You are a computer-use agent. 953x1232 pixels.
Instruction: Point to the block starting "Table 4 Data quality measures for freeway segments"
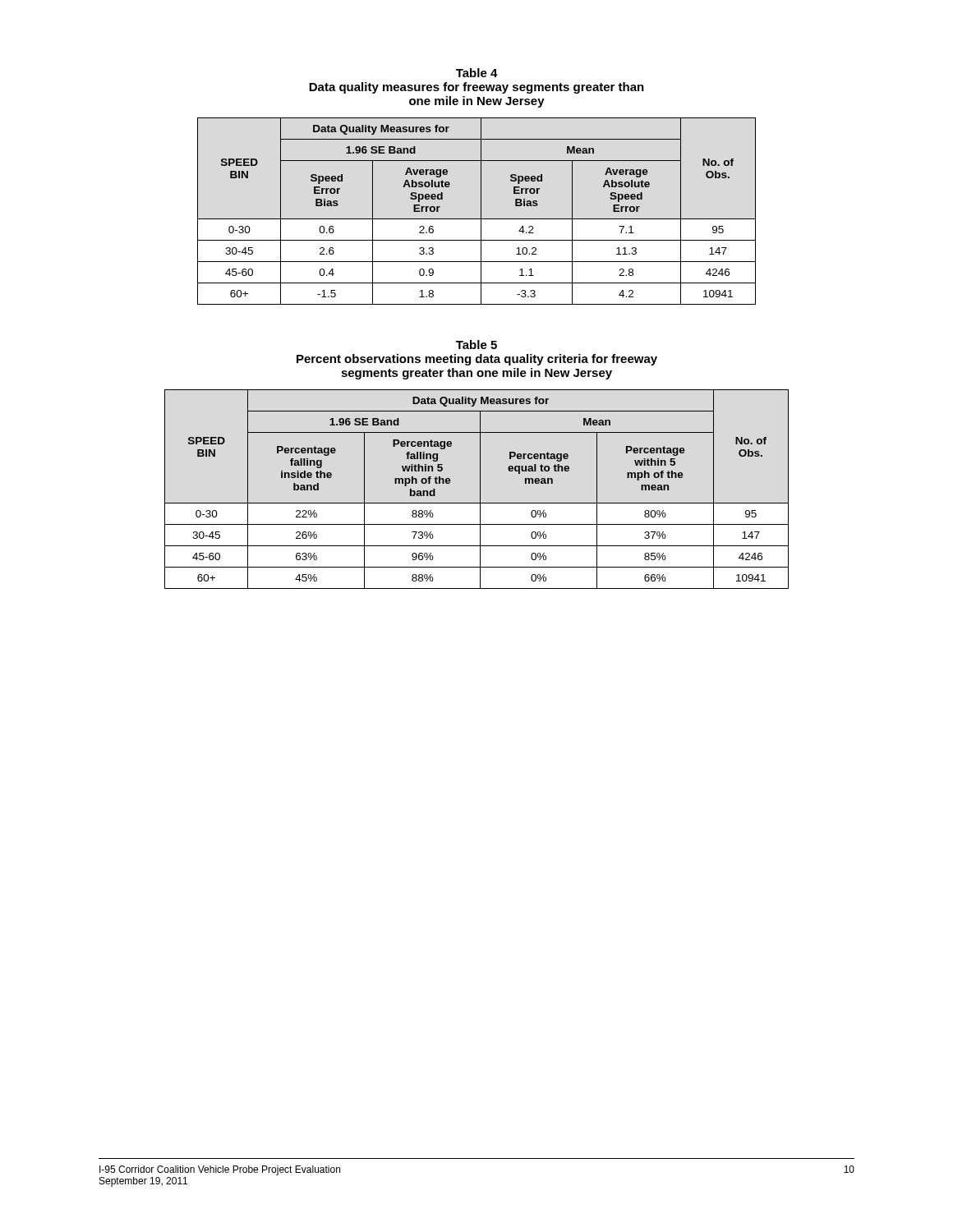tap(476, 87)
